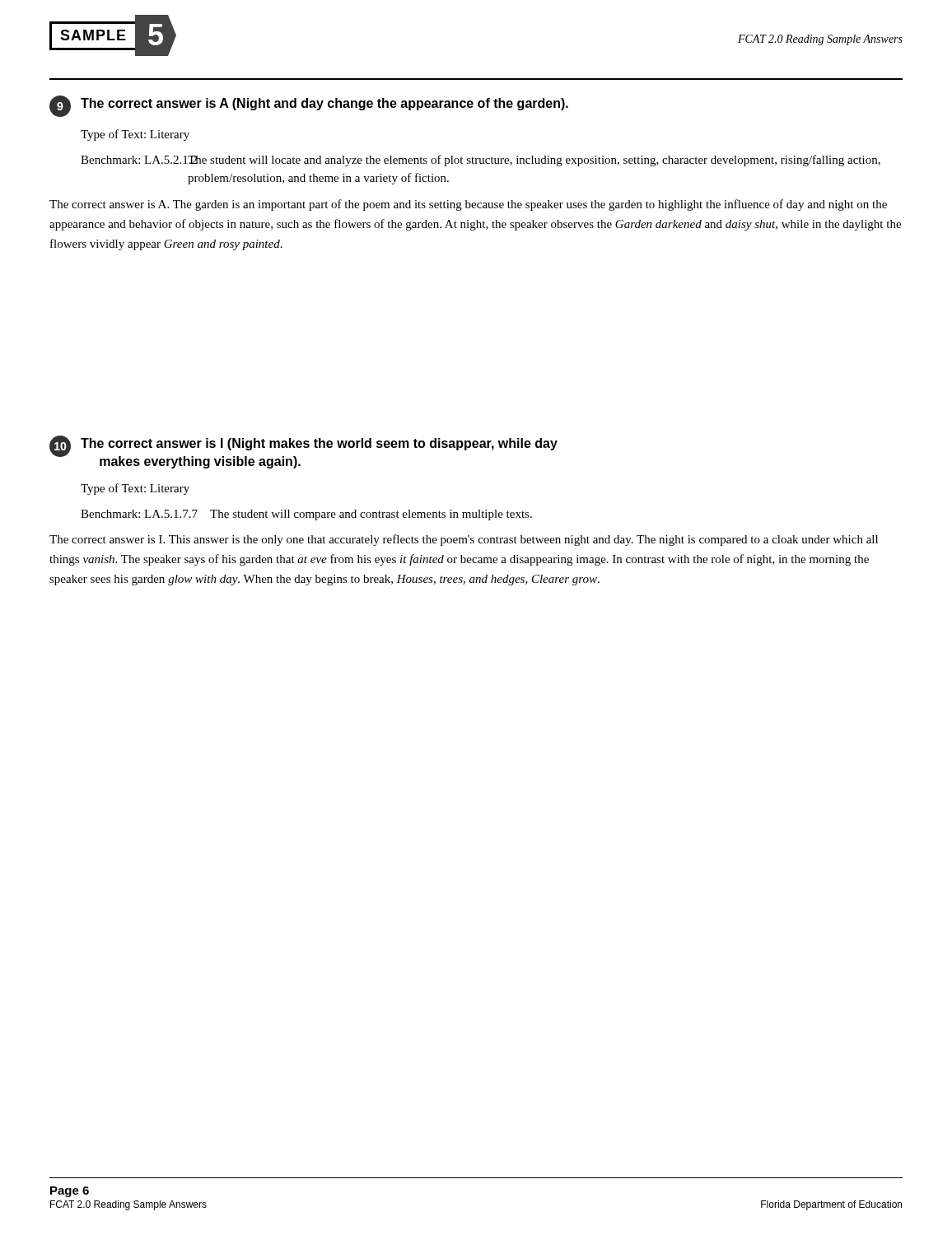Locate the section header that reads "10 The correct"
The height and width of the screenshot is (1235, 952).
pyautogui.click(x=303, y=453)
